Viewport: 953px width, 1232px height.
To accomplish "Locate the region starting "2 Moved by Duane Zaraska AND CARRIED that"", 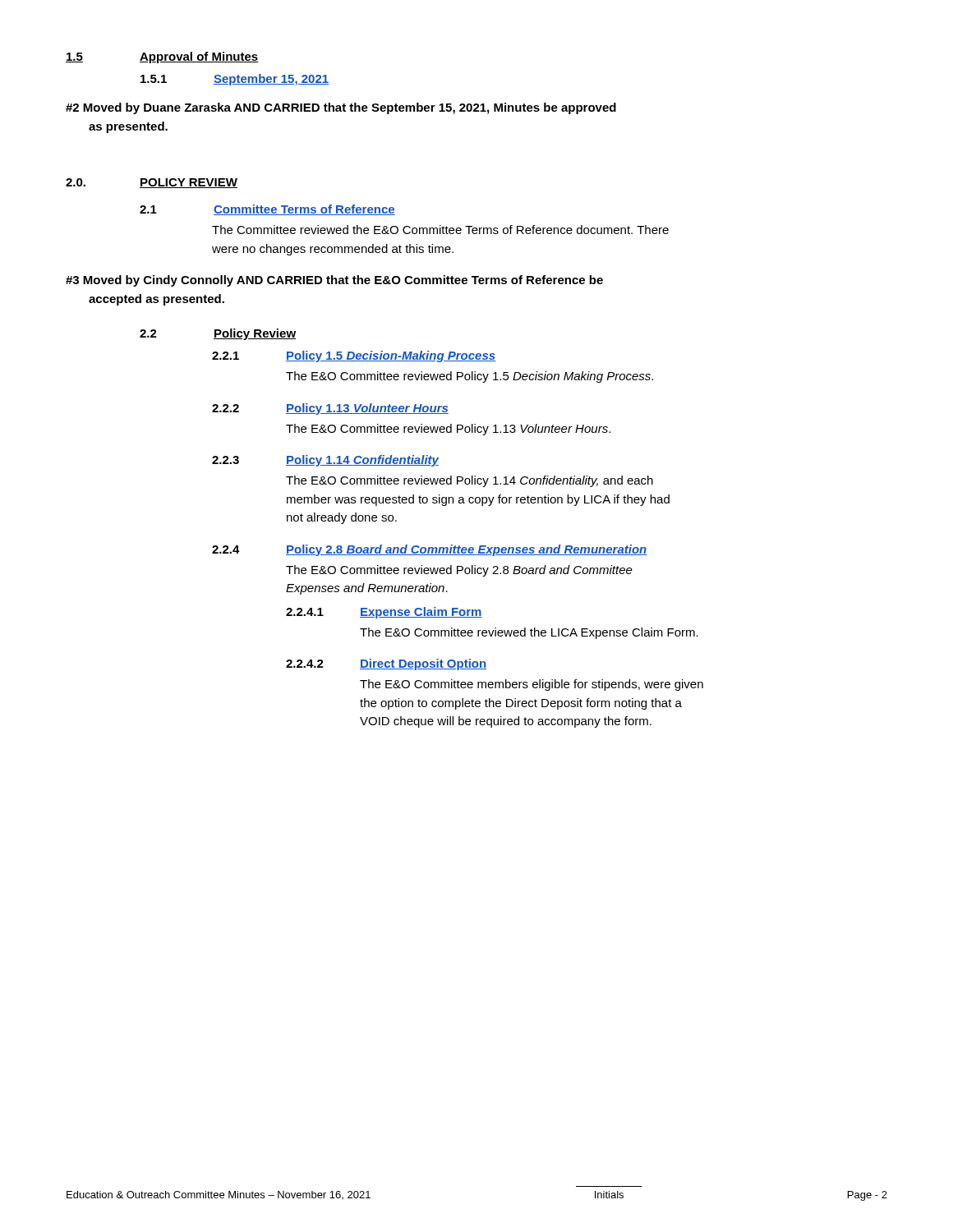I will [x=476, y=117].
